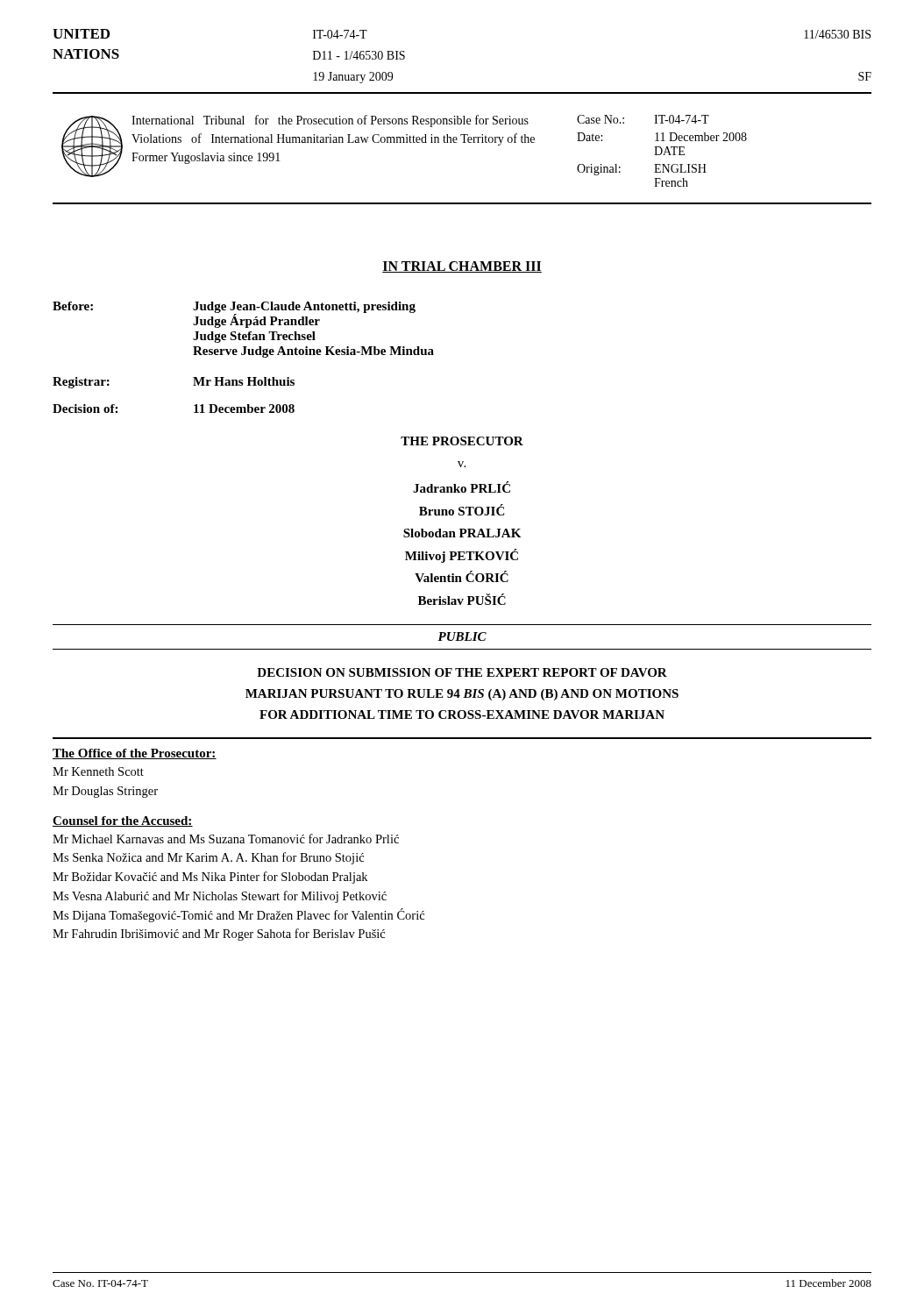This screenshot has width=924, height=1315.
Task: Locate the text block that reads "Before: Judge Jean-Claude Antonetti, presiding Judge"
Action: coord(234,315)
